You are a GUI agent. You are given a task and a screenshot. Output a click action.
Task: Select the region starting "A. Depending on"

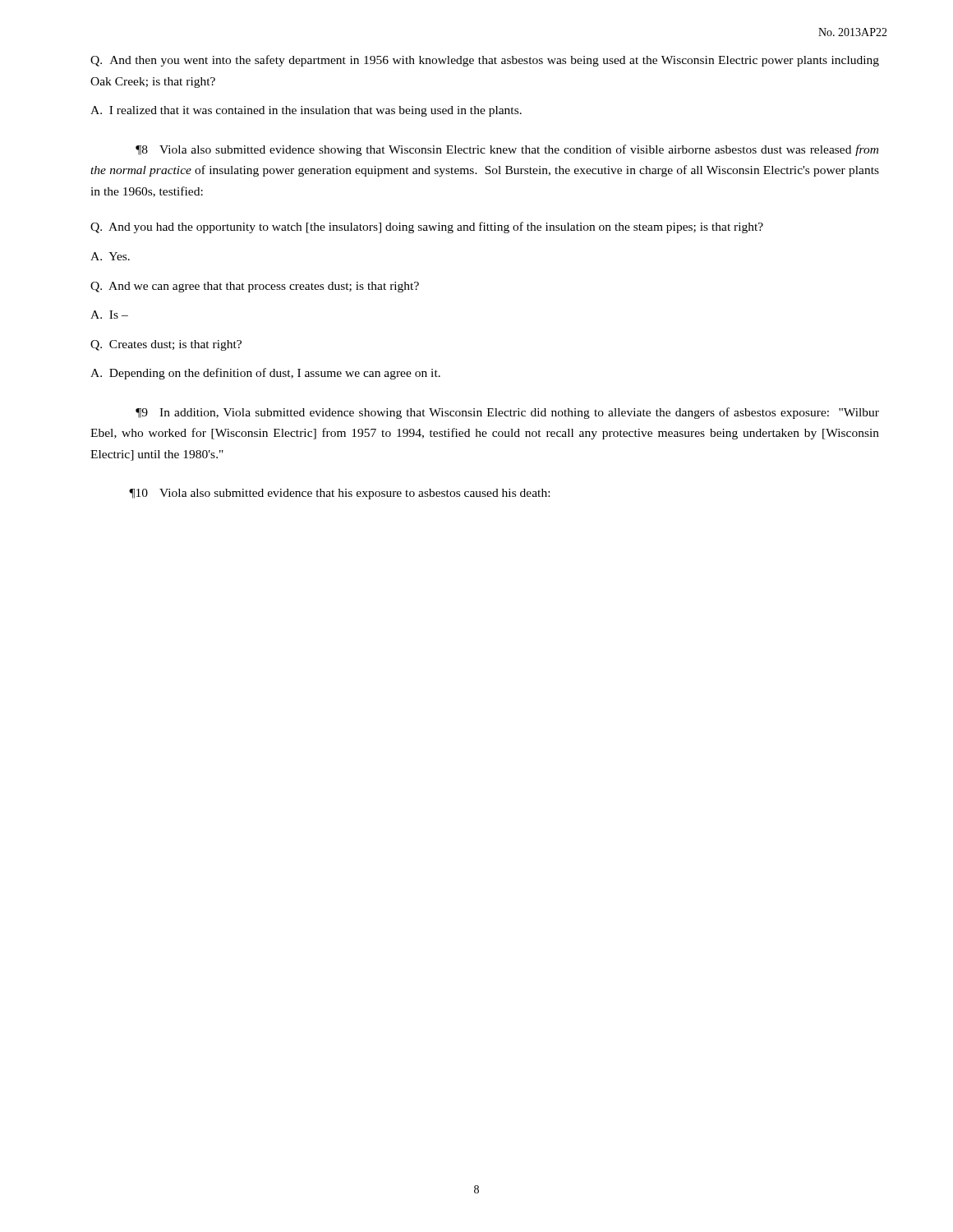click(x=266, y=373)
